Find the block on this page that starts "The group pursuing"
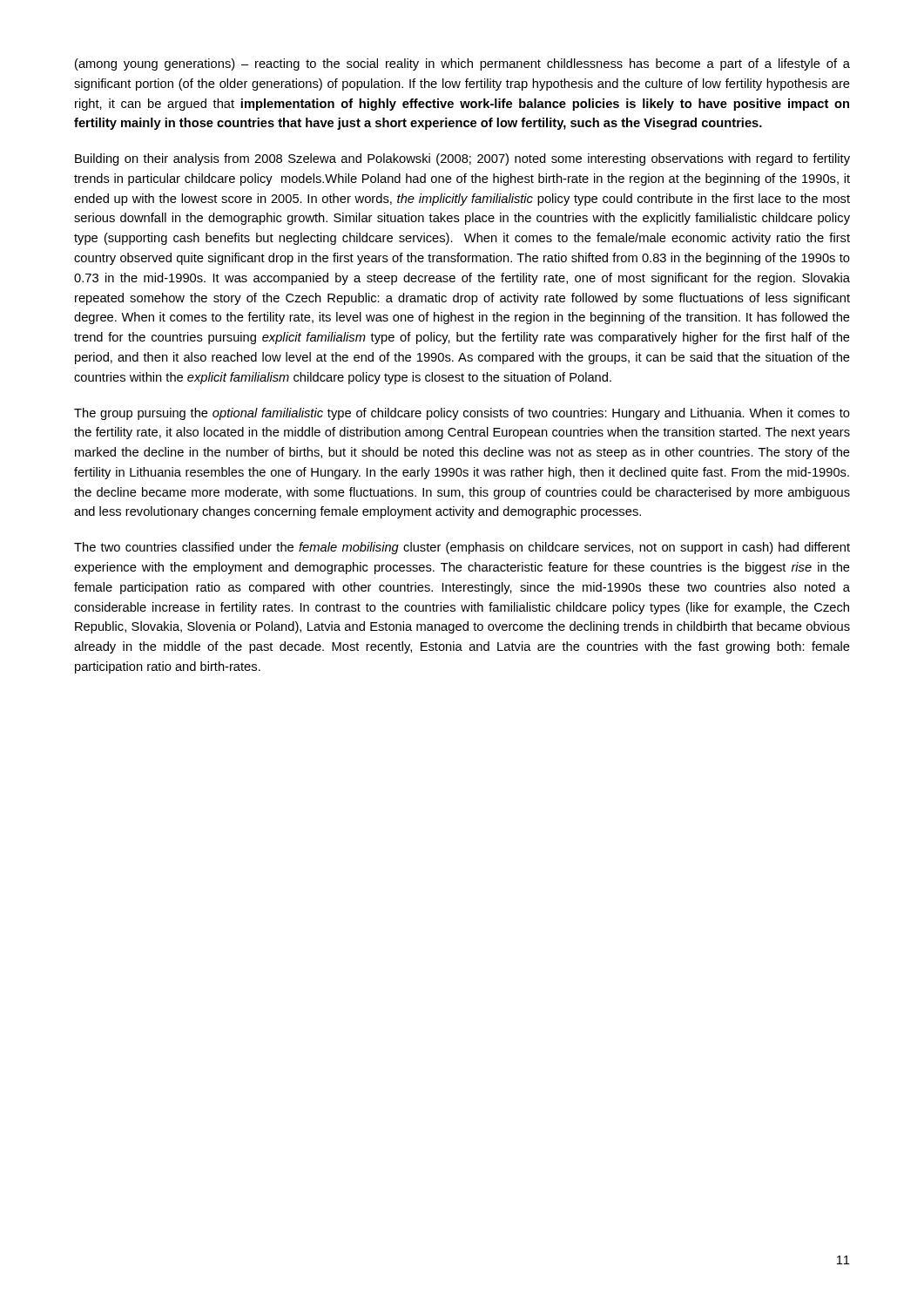The image size is (924, 1307). (x=462, y=462)
